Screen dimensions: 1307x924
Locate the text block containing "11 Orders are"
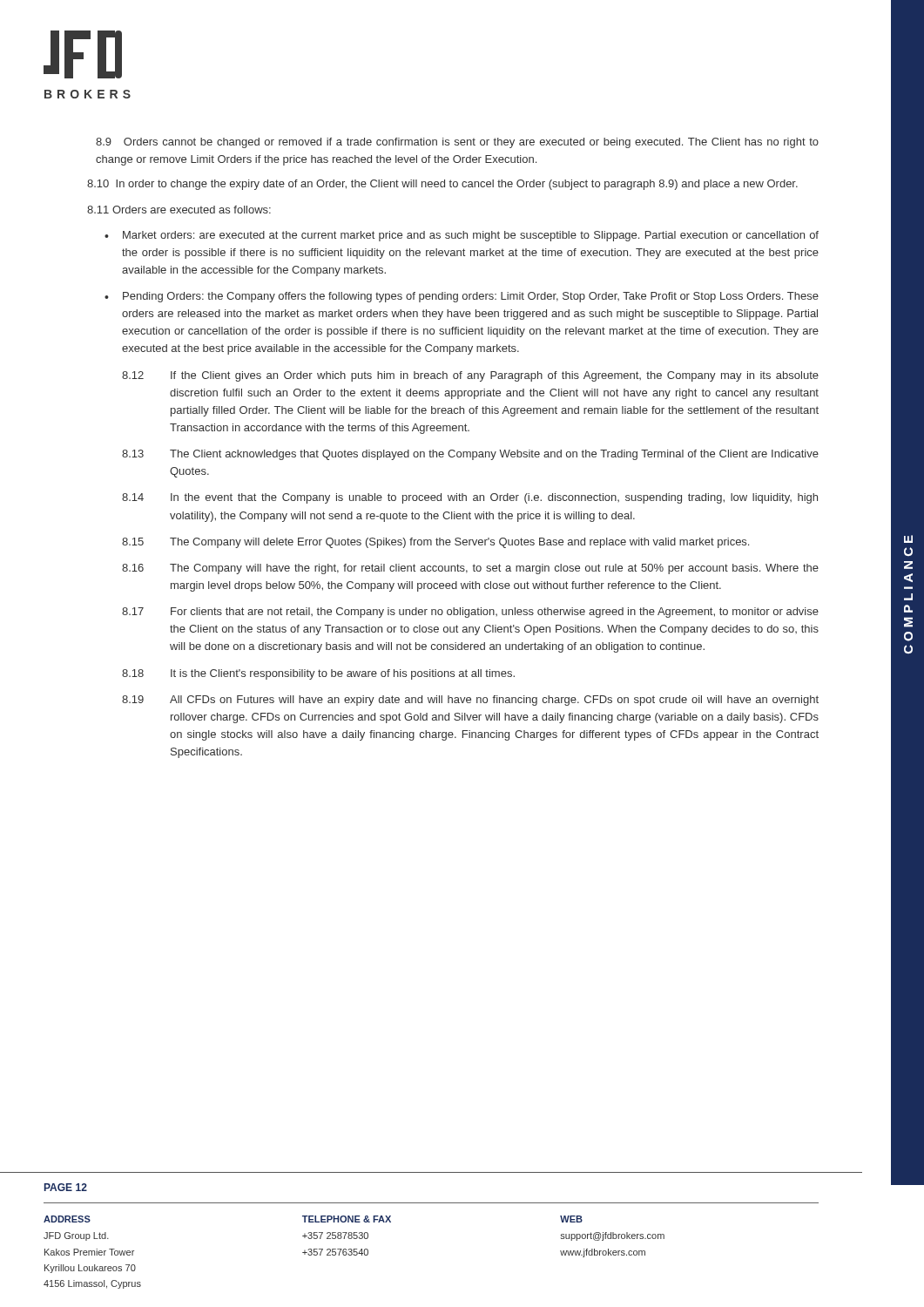(179, 210)
